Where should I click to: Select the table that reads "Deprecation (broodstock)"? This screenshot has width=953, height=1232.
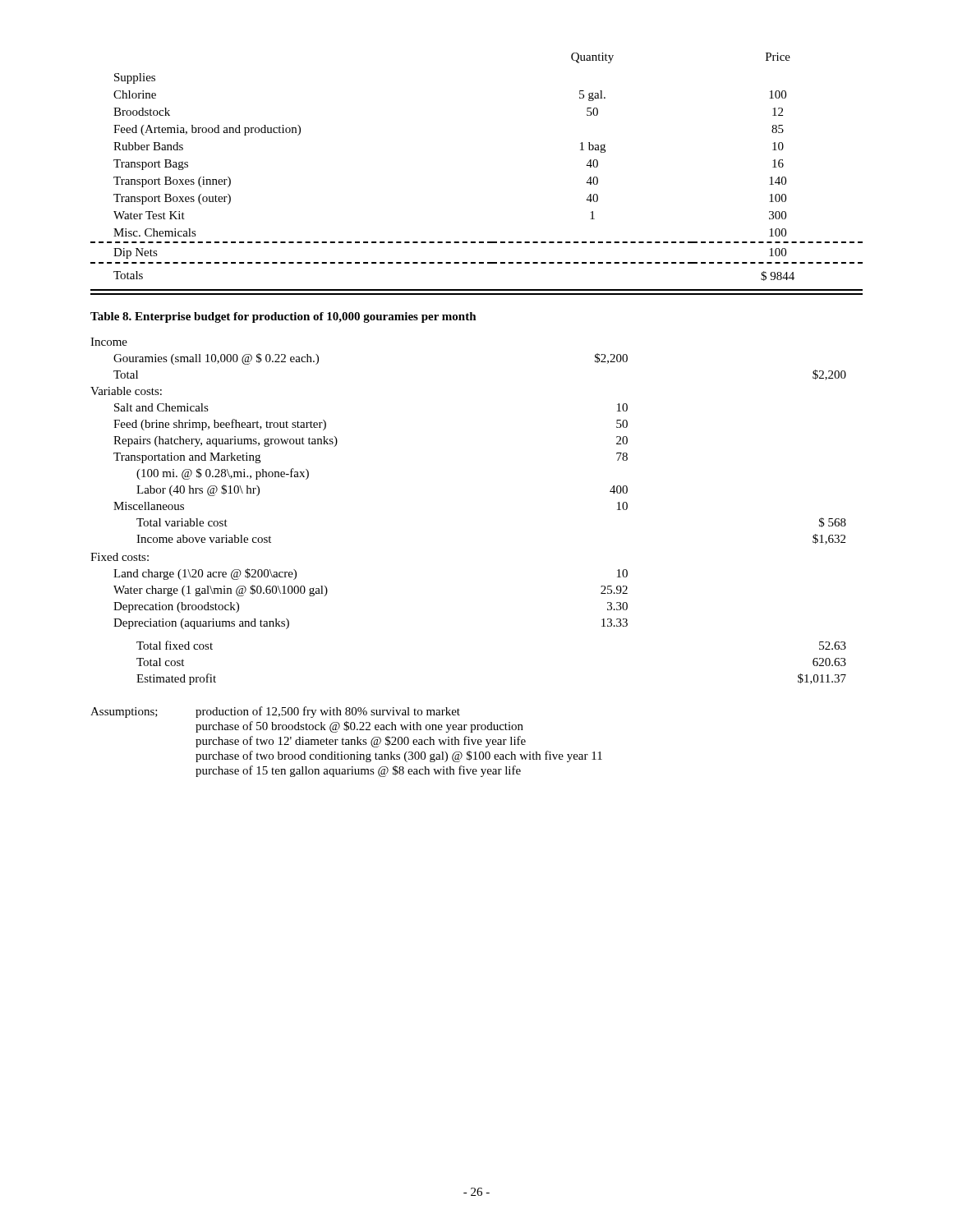point(476,510)
